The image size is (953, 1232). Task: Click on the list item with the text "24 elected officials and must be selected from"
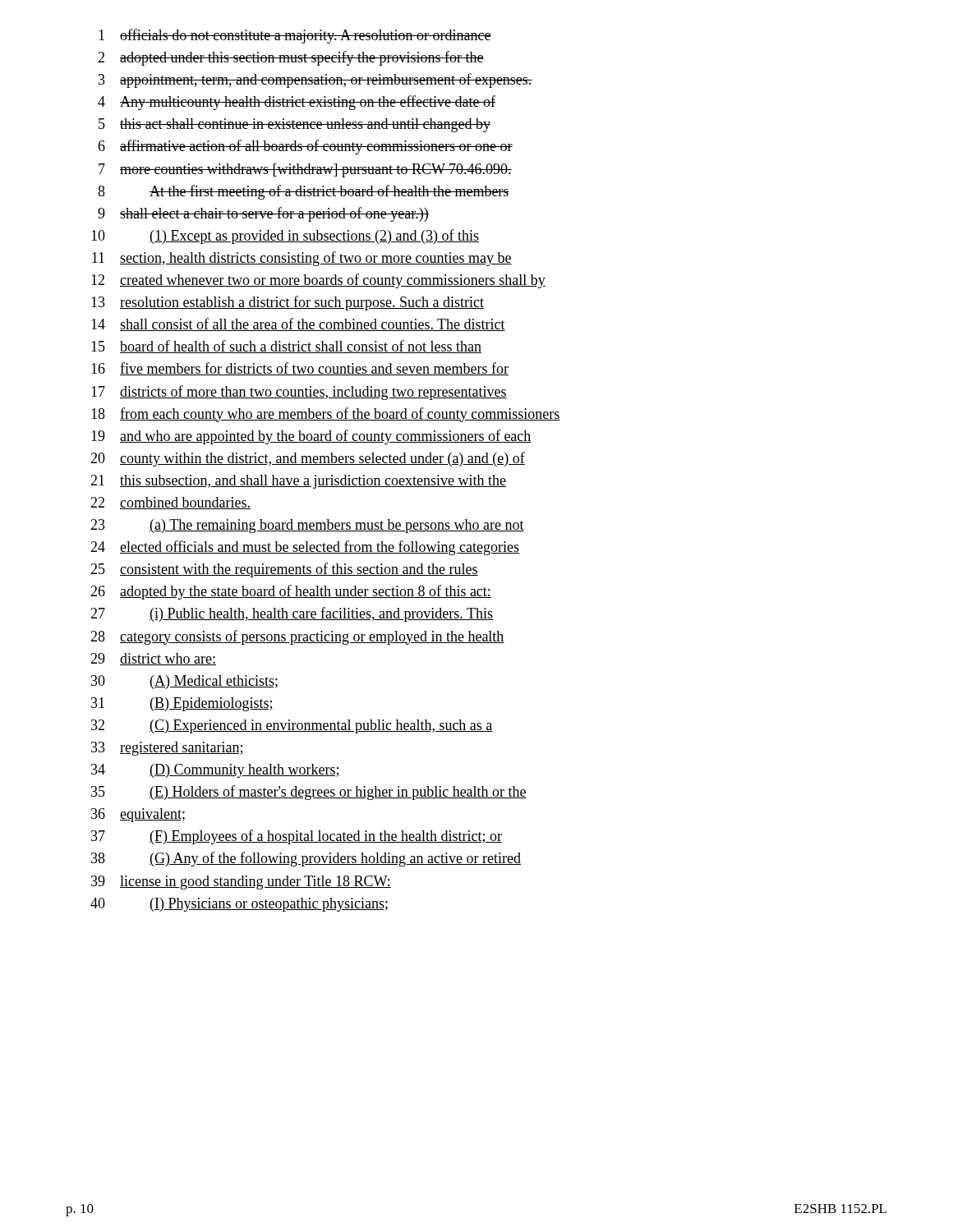476,547
